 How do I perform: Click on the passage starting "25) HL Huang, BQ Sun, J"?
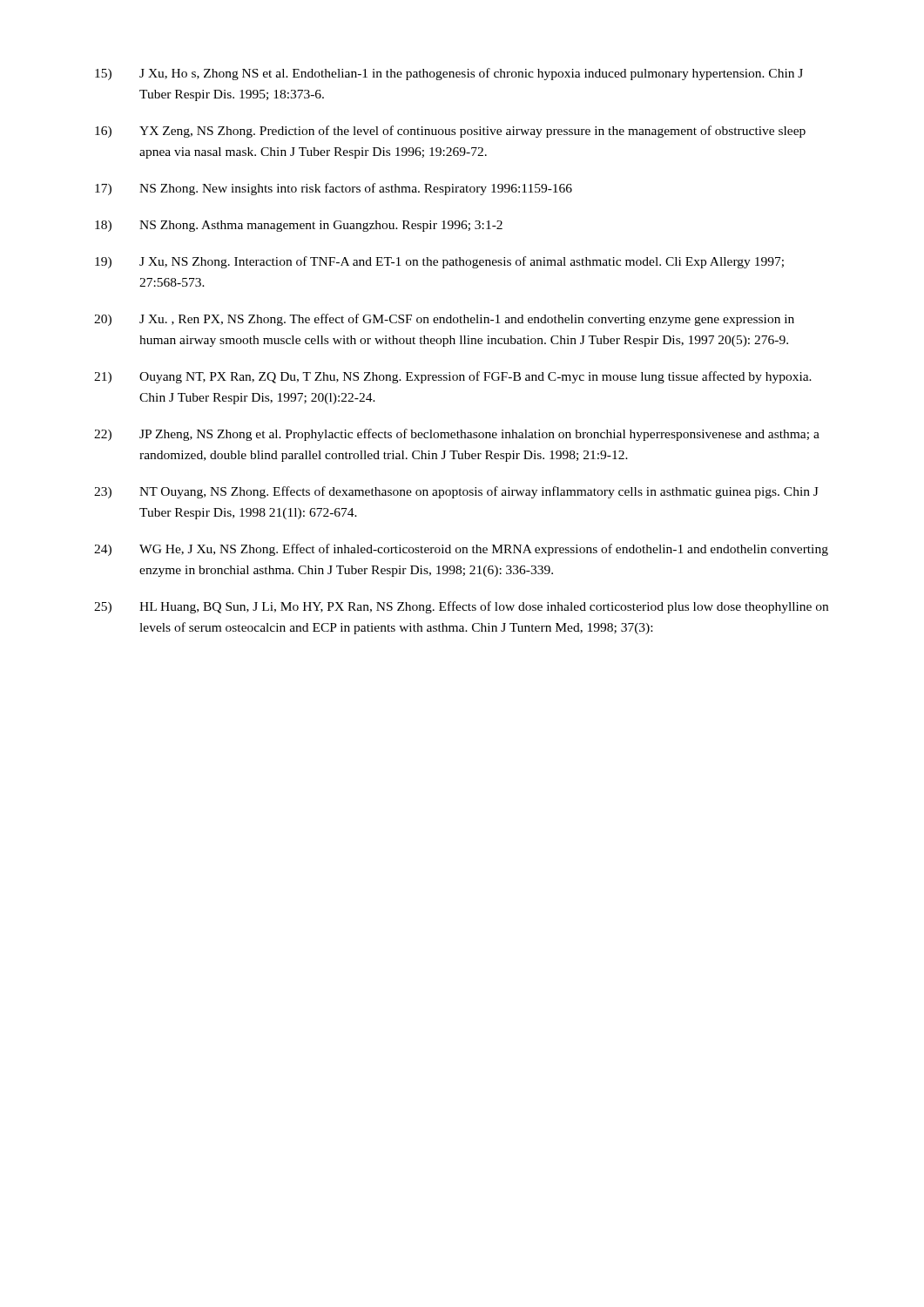click(462, 617)
